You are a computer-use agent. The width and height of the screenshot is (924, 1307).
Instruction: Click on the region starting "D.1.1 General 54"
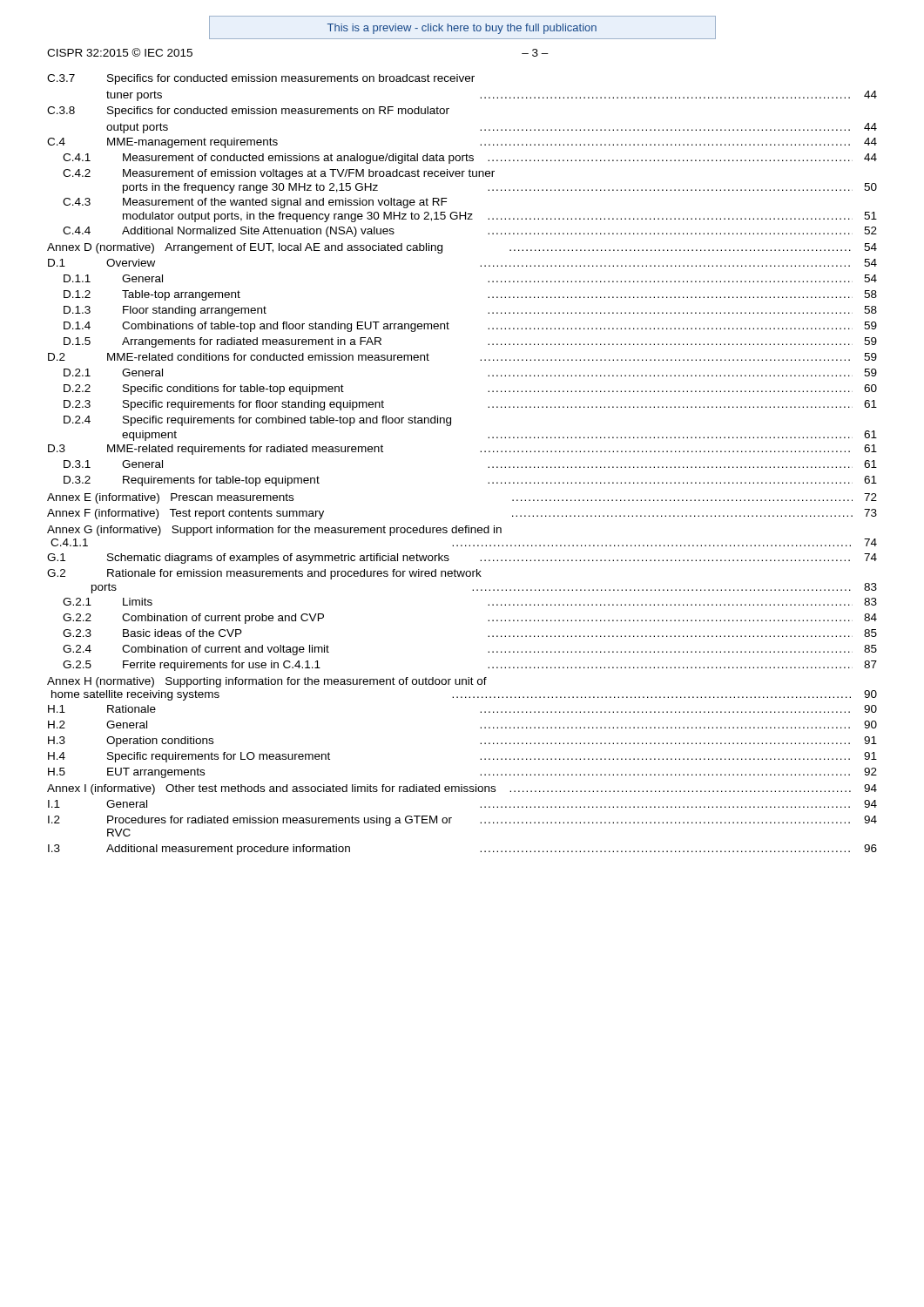point(78,278)
